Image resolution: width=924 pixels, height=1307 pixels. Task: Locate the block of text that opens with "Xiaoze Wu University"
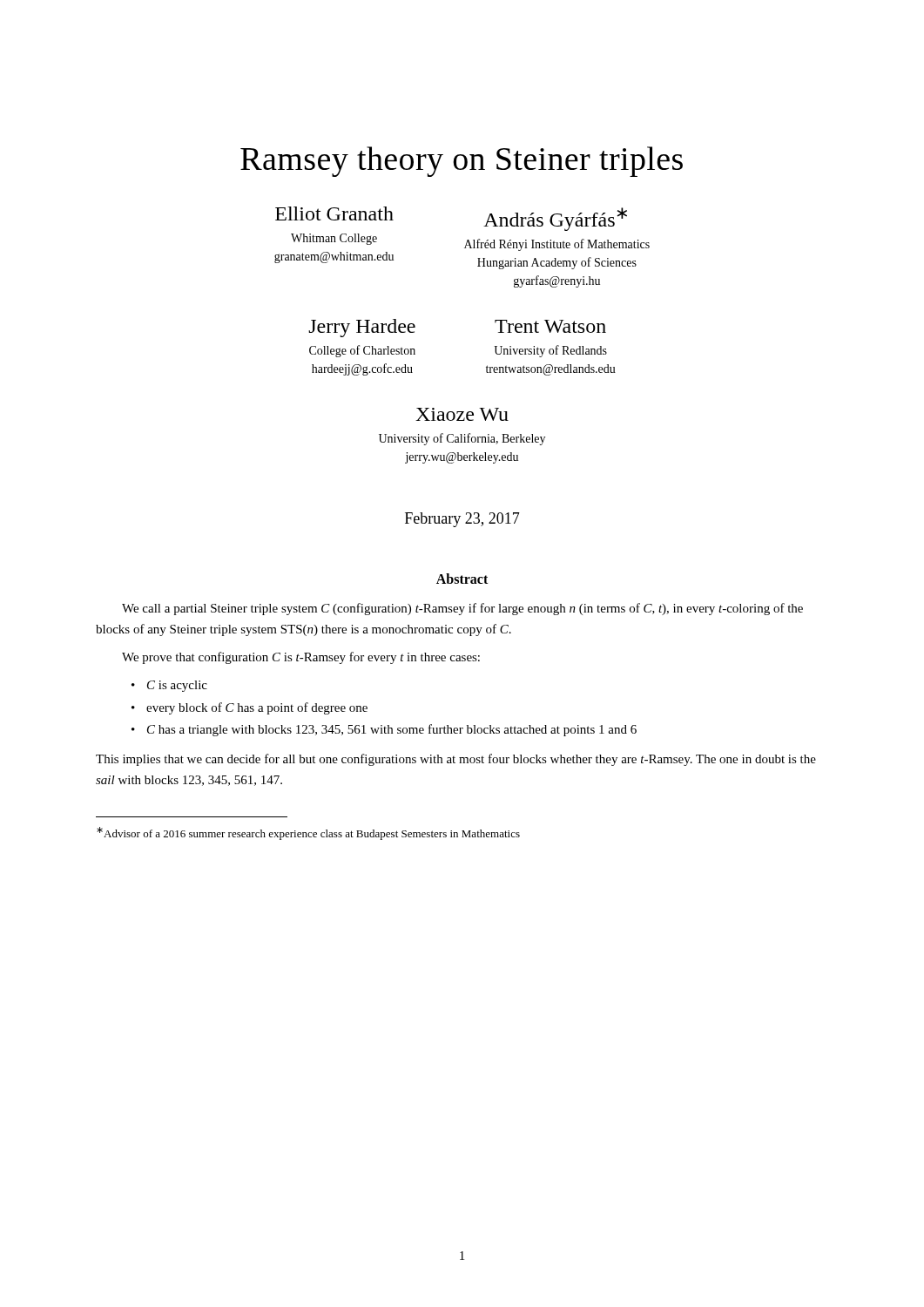462,434
